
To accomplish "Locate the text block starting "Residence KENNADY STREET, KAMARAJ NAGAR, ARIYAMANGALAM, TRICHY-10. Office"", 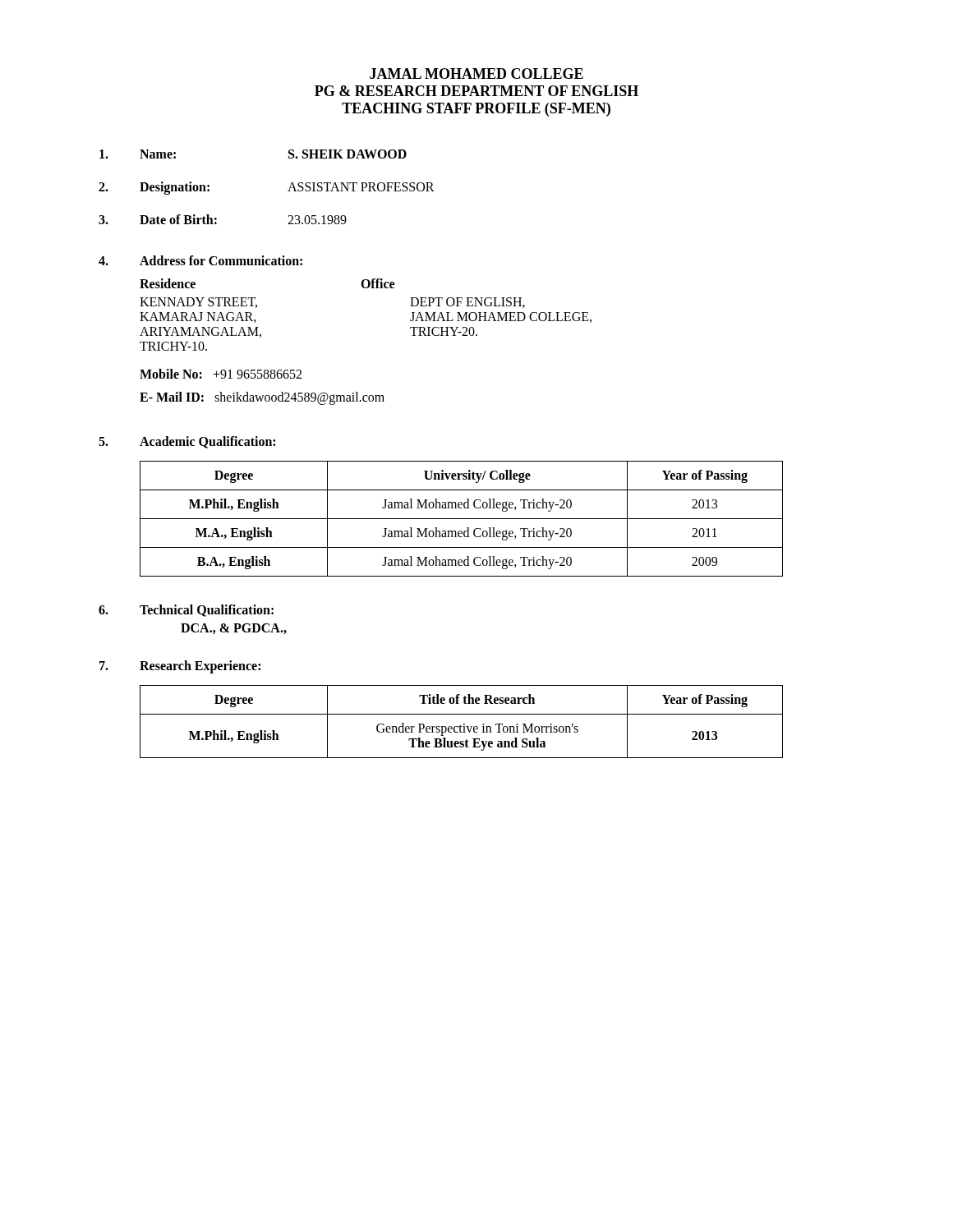I will 497,315.
